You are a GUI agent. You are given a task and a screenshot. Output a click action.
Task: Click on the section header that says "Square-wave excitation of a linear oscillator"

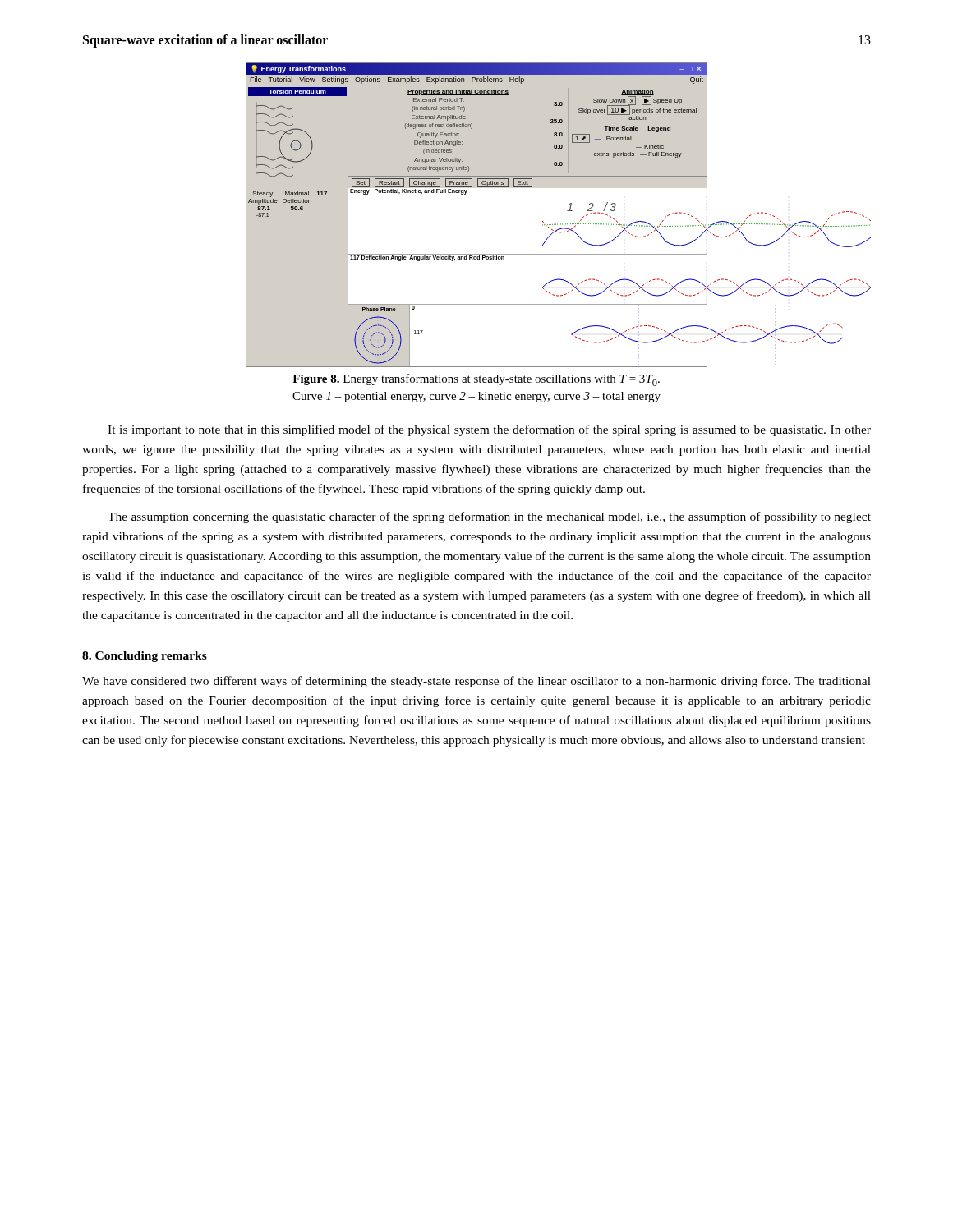(x=205, y=40)
